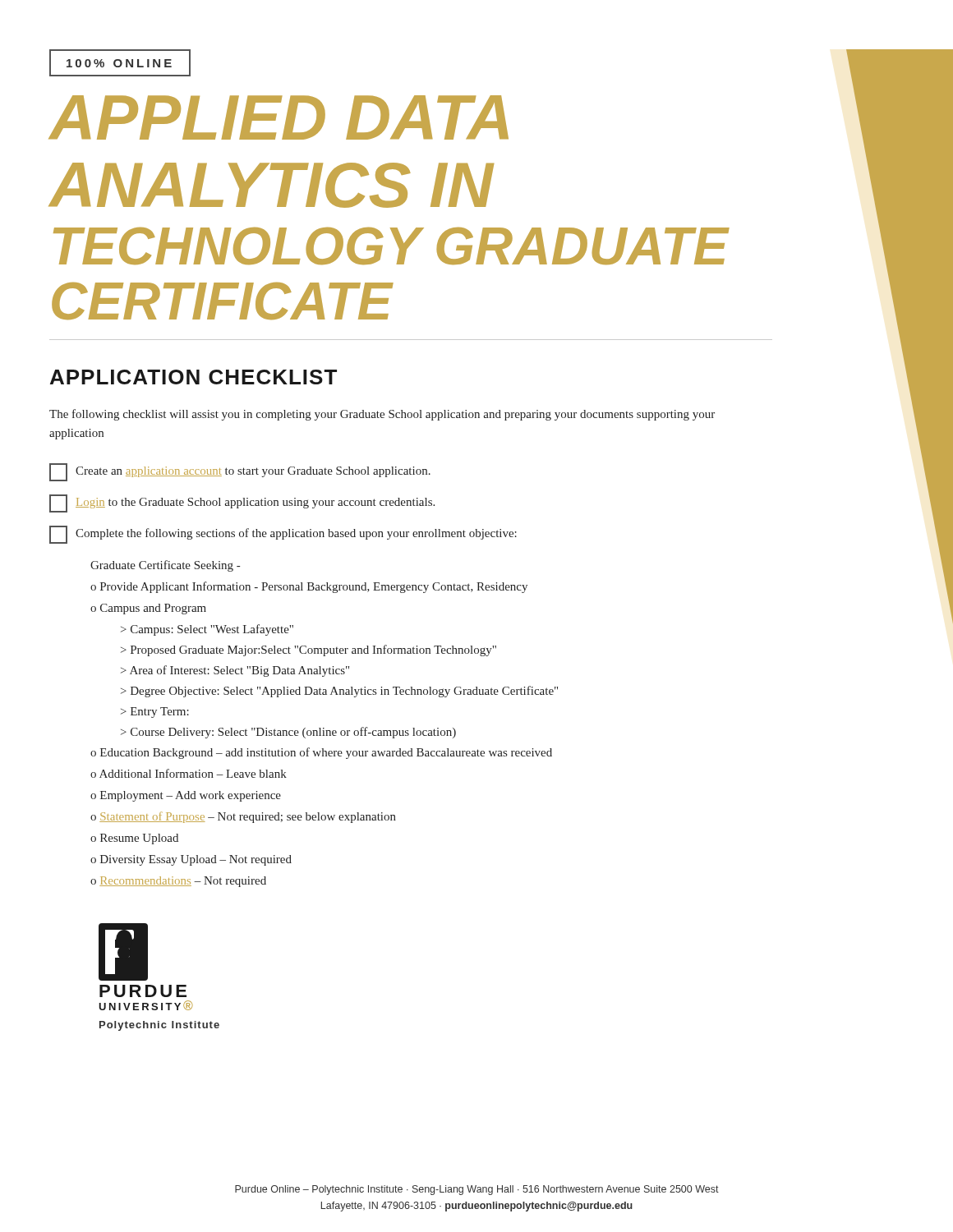
Task: Click the passage that begins "Complete the following sections of the"
Action: click(x=386, y=534)
